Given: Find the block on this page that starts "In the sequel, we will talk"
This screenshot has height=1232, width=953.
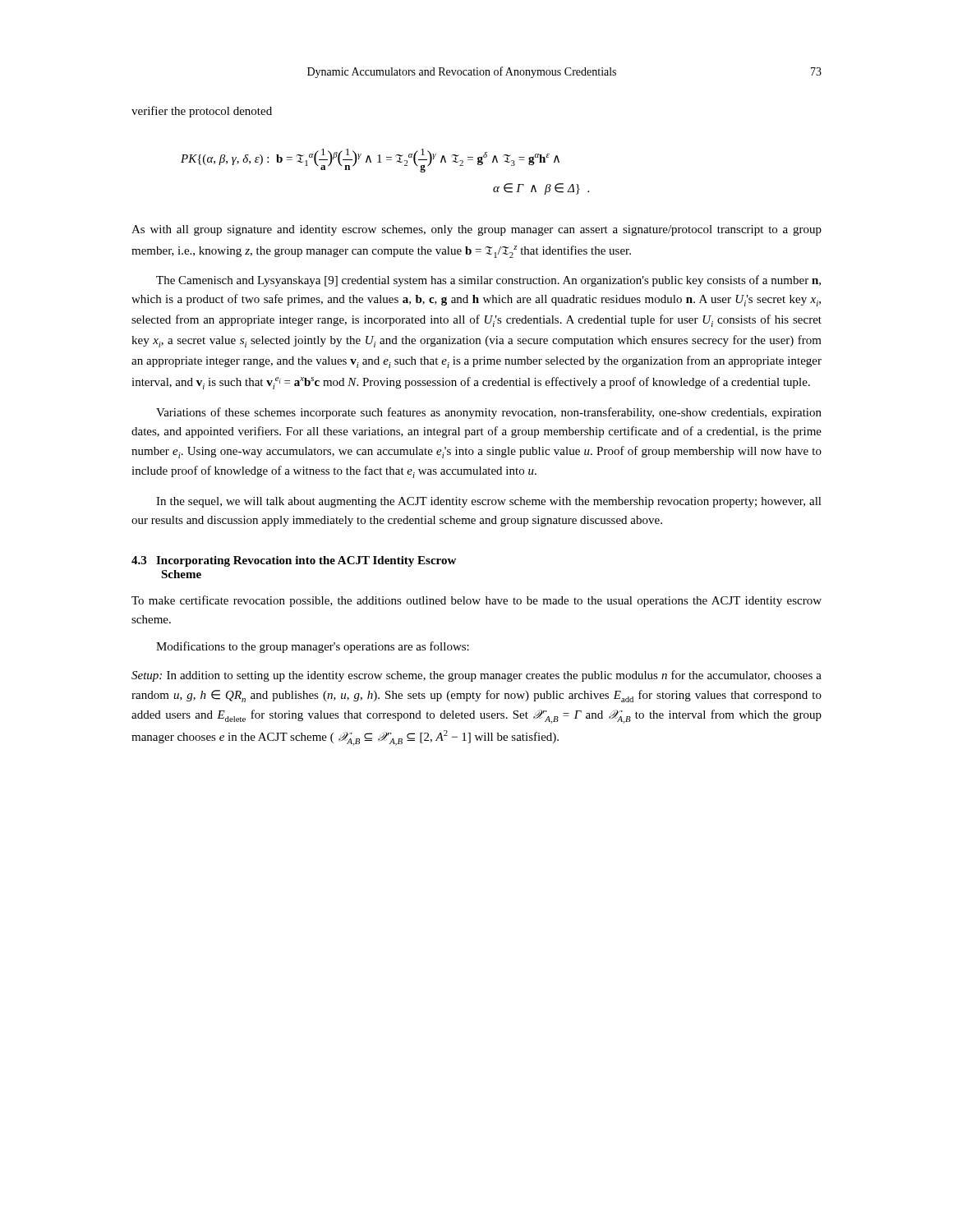Looking at the screenshot, I should [476, 511].
